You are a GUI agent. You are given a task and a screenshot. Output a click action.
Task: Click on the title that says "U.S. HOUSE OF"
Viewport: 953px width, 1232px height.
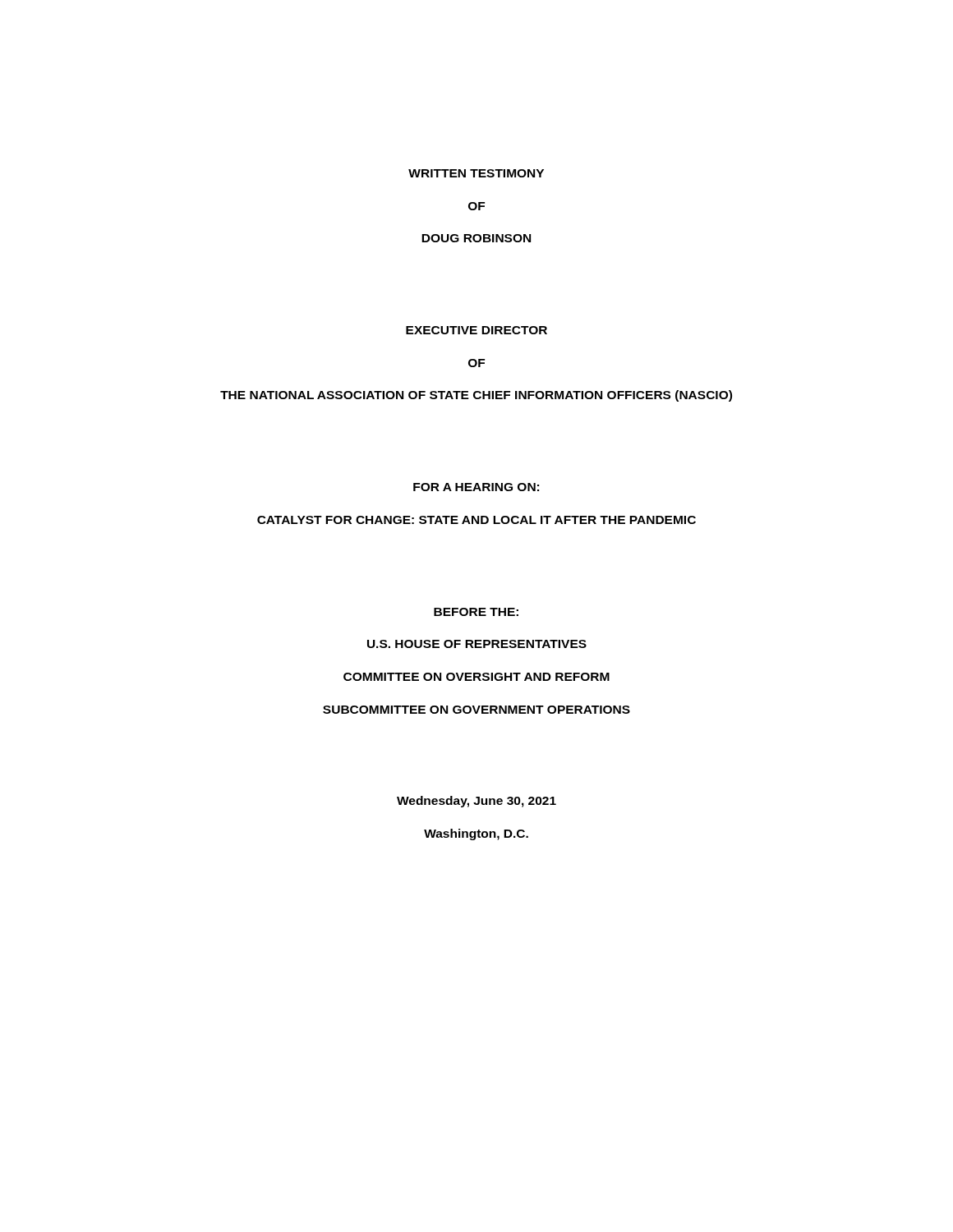tap(476, 644)
